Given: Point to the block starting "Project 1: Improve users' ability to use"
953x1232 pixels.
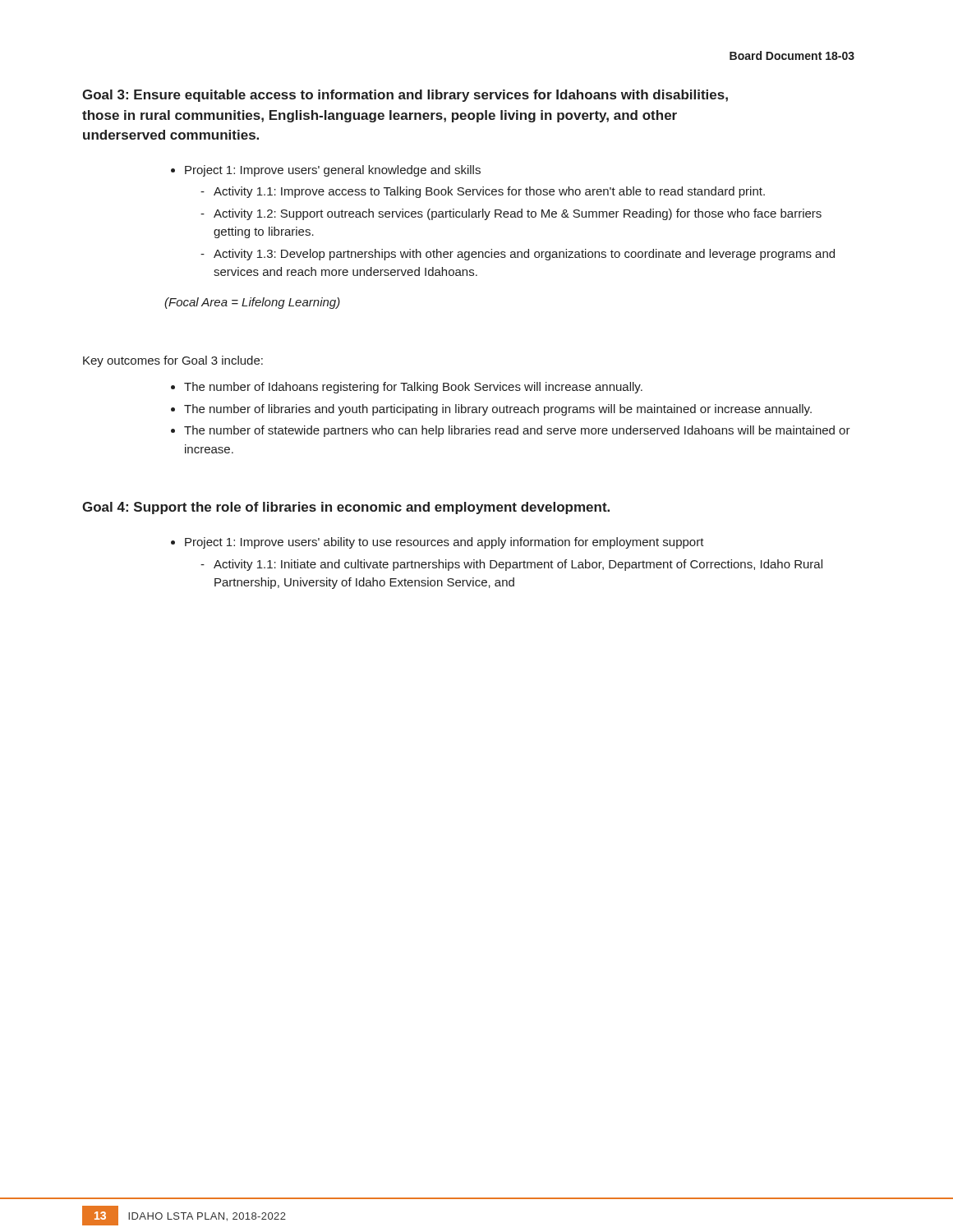Looking at the screenshot, I should [x=519, y=563].
